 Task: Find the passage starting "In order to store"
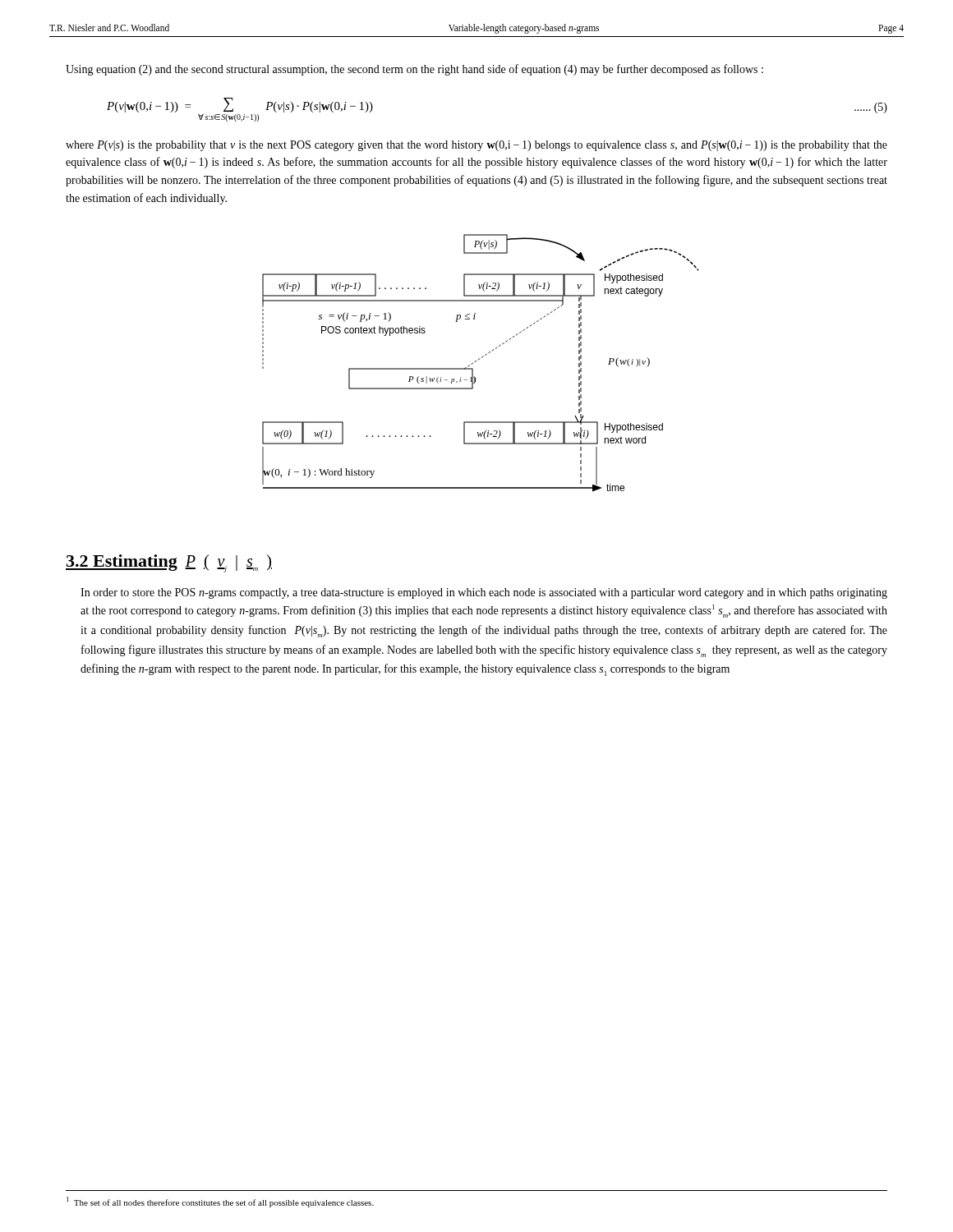484,632
